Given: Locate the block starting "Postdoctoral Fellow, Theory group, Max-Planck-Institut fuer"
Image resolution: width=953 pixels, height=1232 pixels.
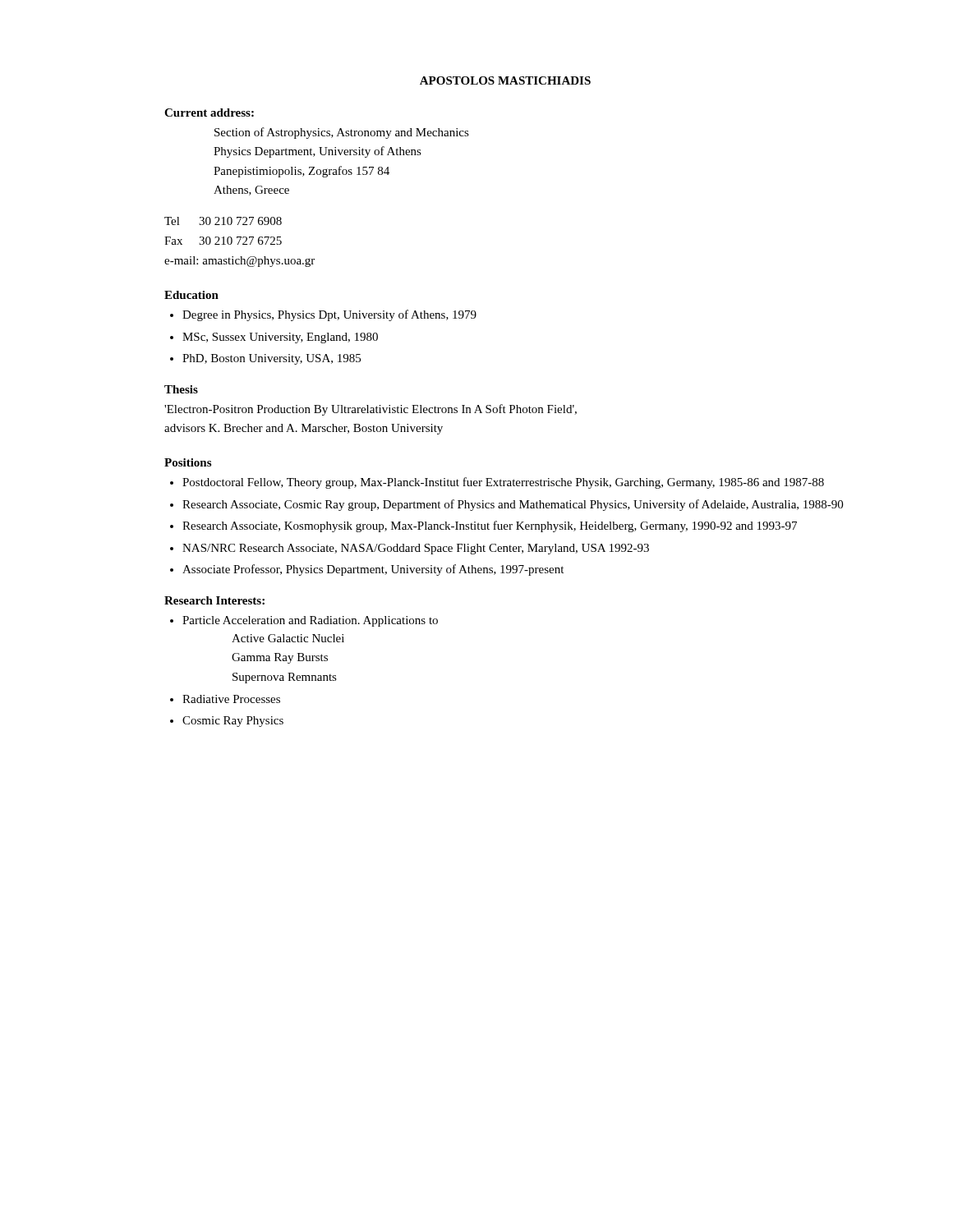Looking at the screenshot, I should tap(514, 482).
